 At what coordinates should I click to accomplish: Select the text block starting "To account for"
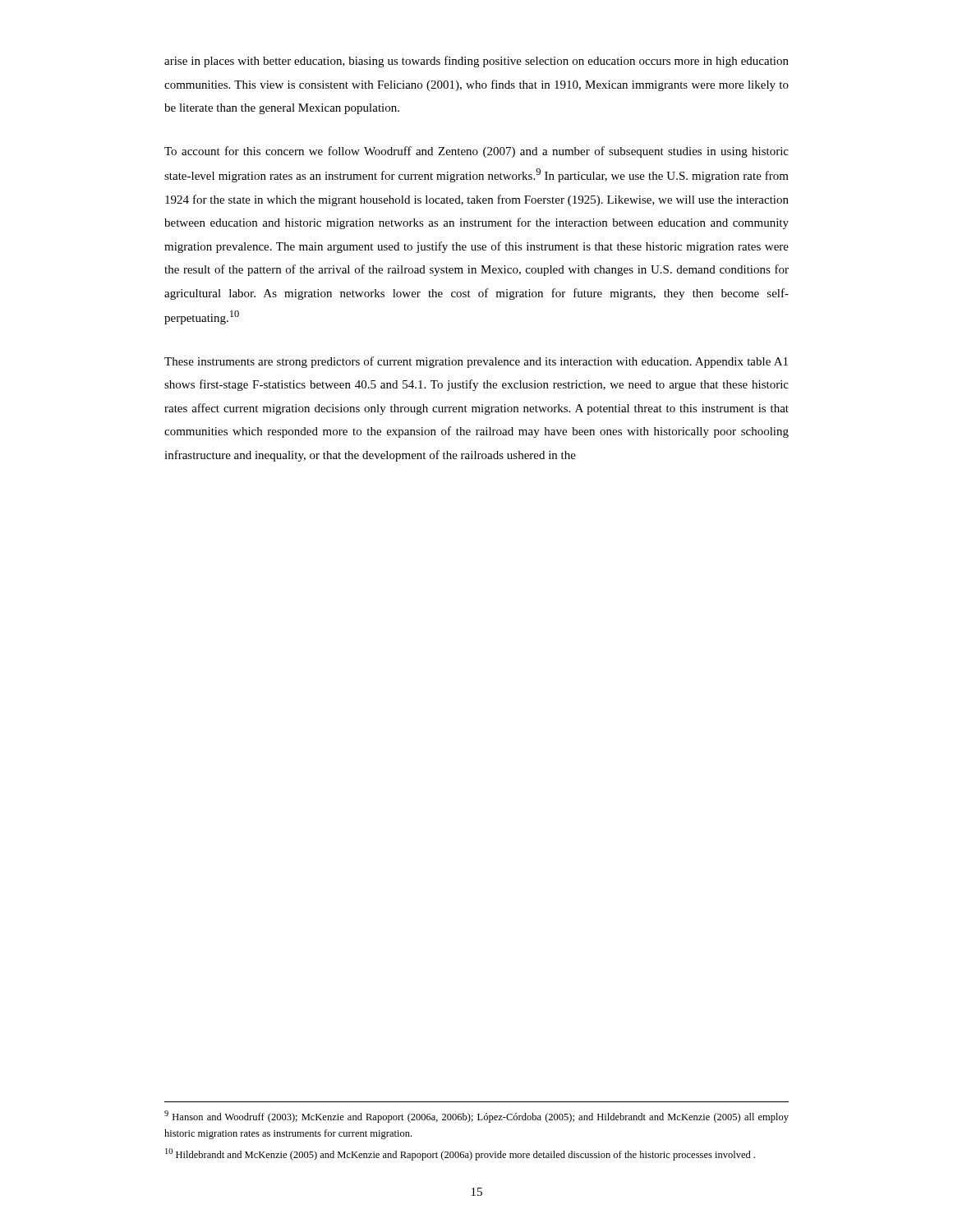(476, 234)
